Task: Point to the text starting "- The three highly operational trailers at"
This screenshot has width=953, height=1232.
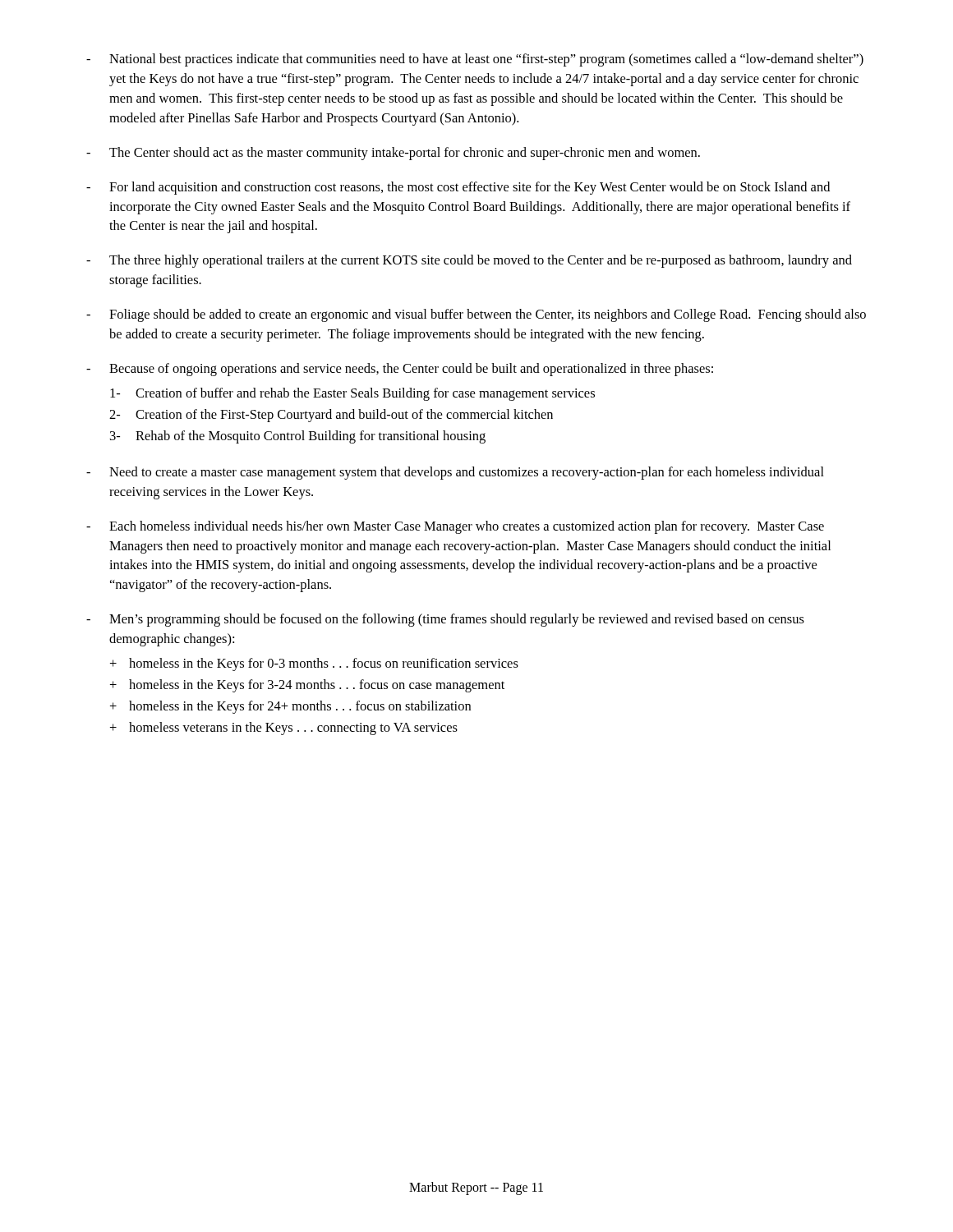Action: 476,270
